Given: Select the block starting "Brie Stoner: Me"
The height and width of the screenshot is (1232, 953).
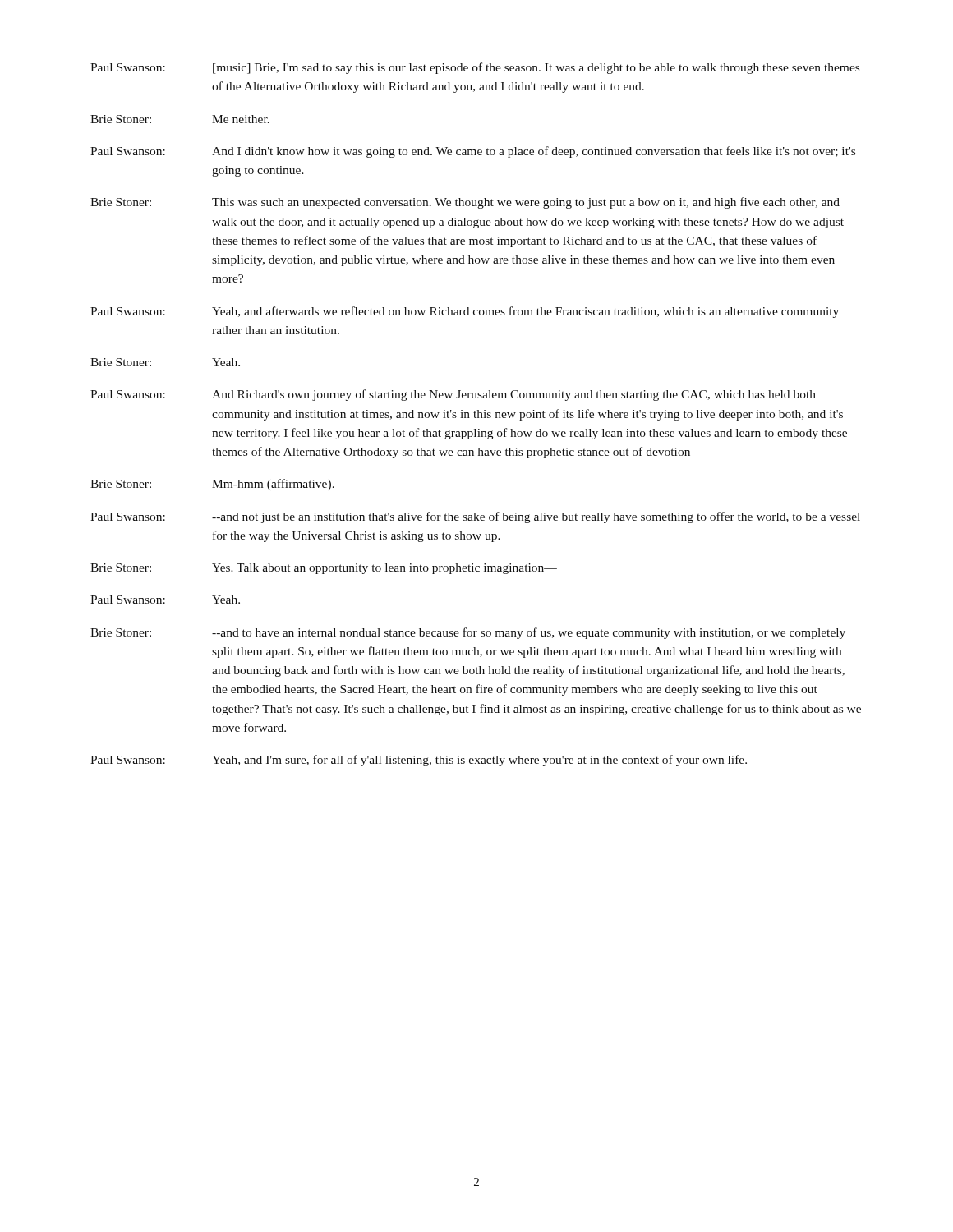Looking at the screenshot, I should [119, 119].
